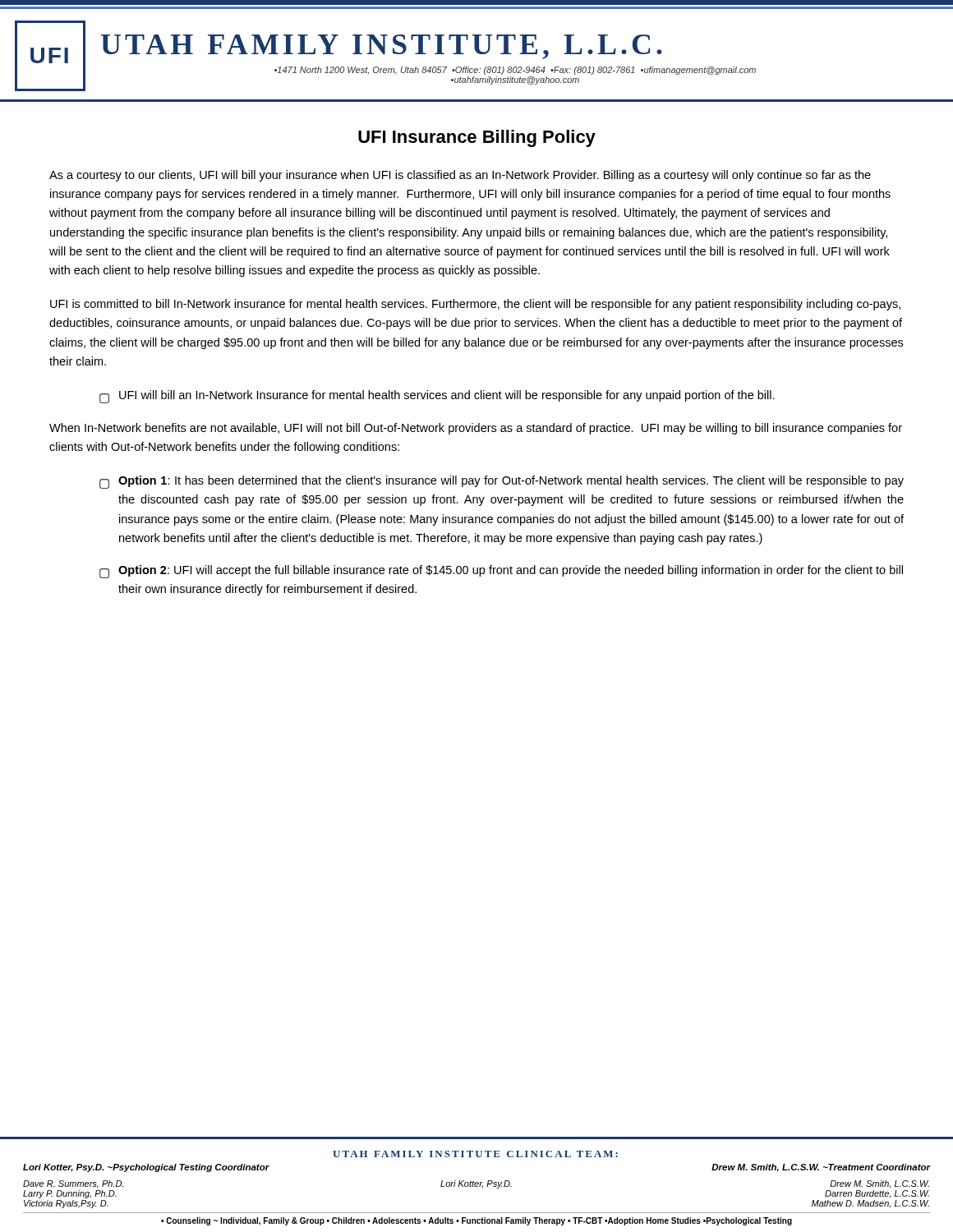Viewport: 953px width, 1232px height.
Task: Locate the list item that says "▢ Option 1: It has been determined"
Action: click(x=501, y=510)
